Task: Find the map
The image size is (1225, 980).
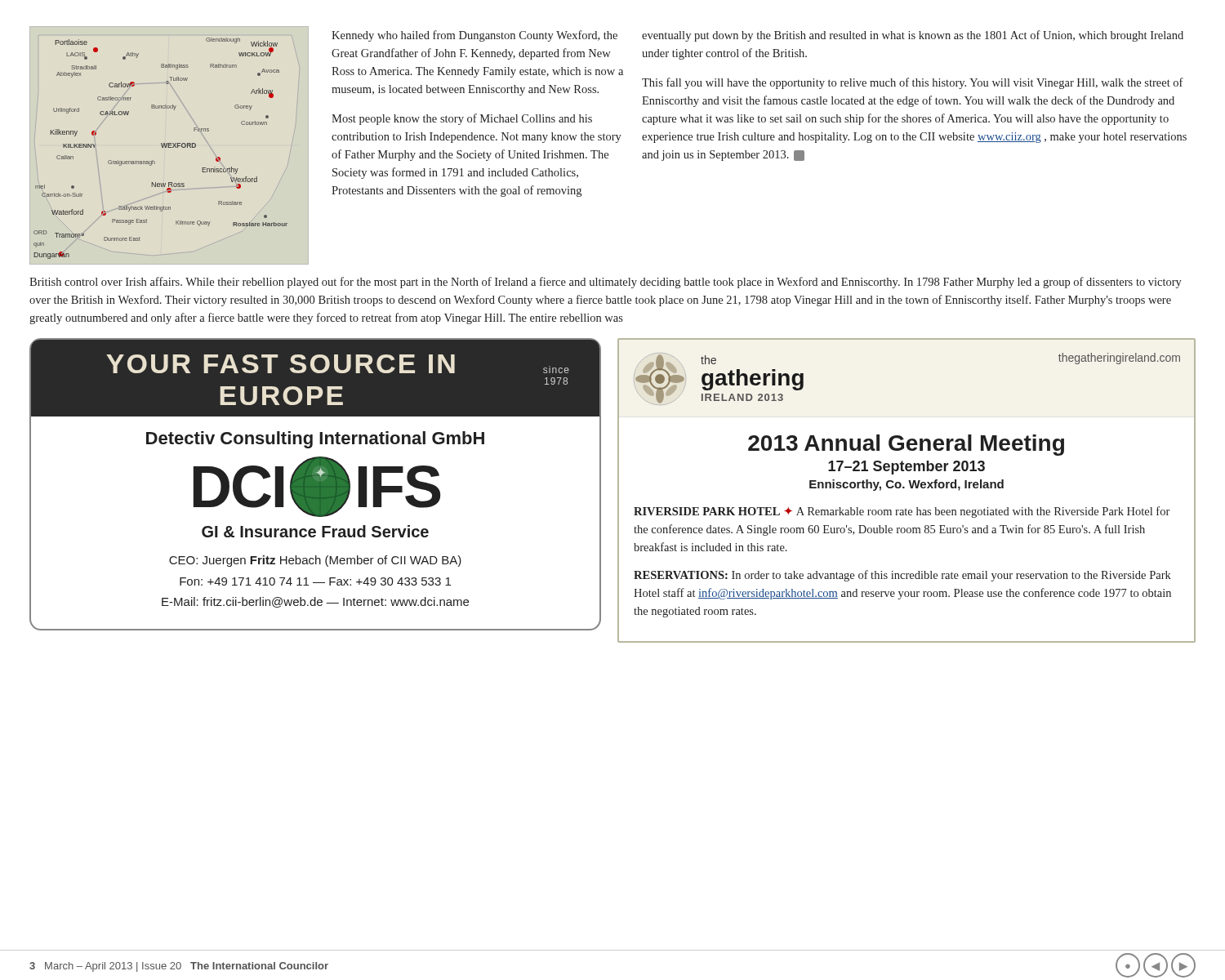Action: coord(169,145)
